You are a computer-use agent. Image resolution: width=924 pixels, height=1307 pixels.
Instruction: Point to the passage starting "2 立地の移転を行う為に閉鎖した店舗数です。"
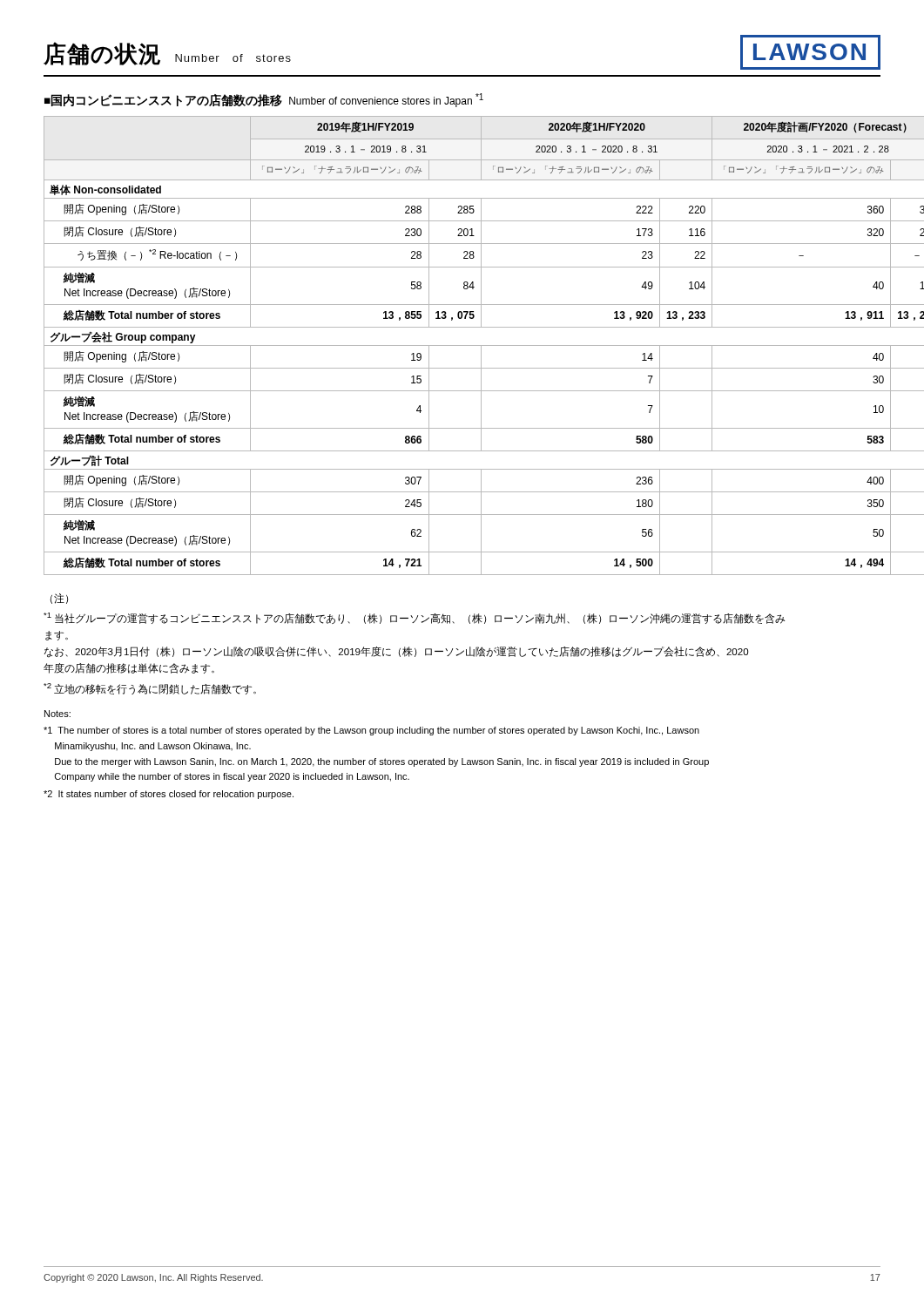click(x=153, y=687)
